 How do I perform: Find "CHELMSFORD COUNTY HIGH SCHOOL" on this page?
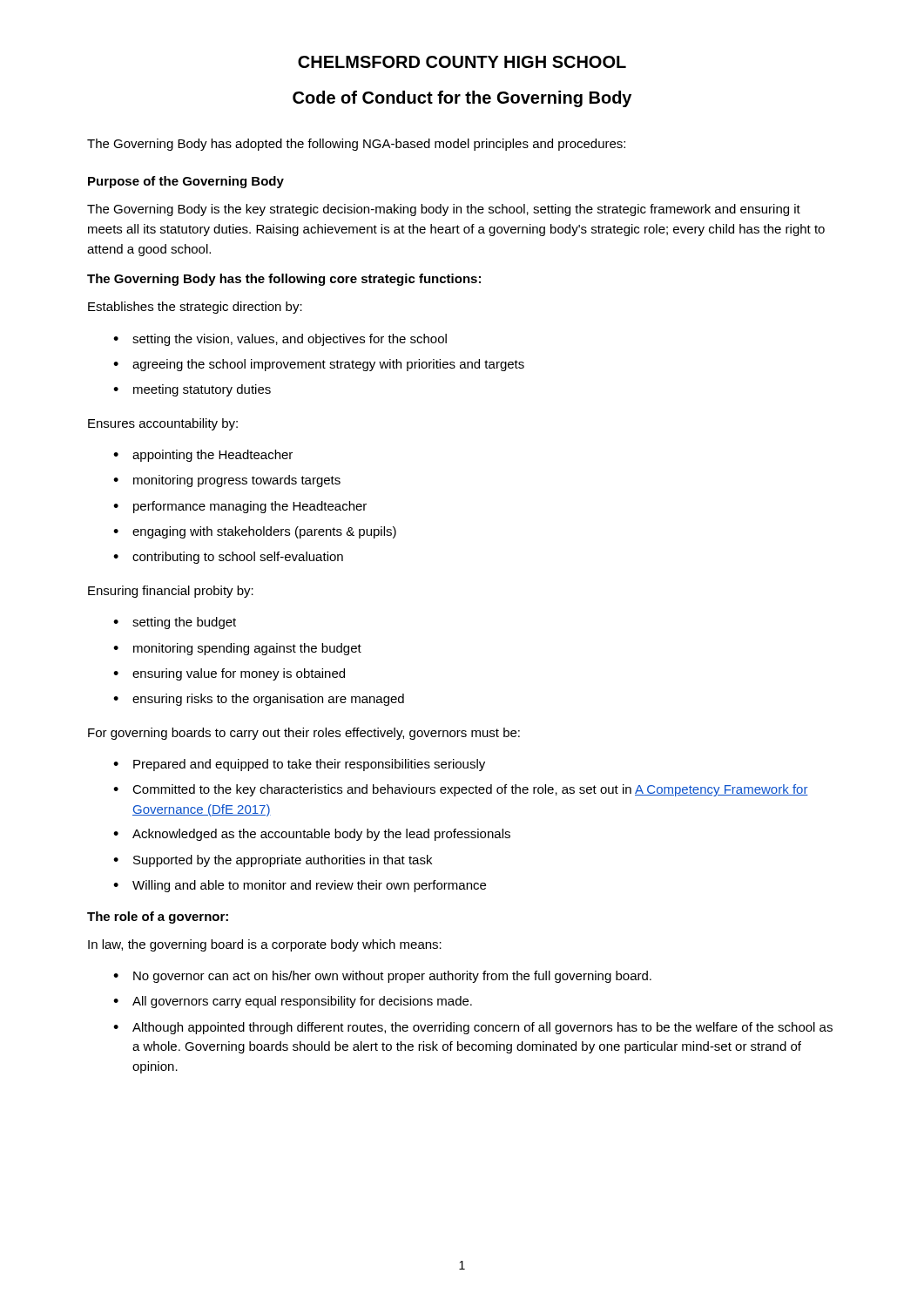(x=462, y=62)
